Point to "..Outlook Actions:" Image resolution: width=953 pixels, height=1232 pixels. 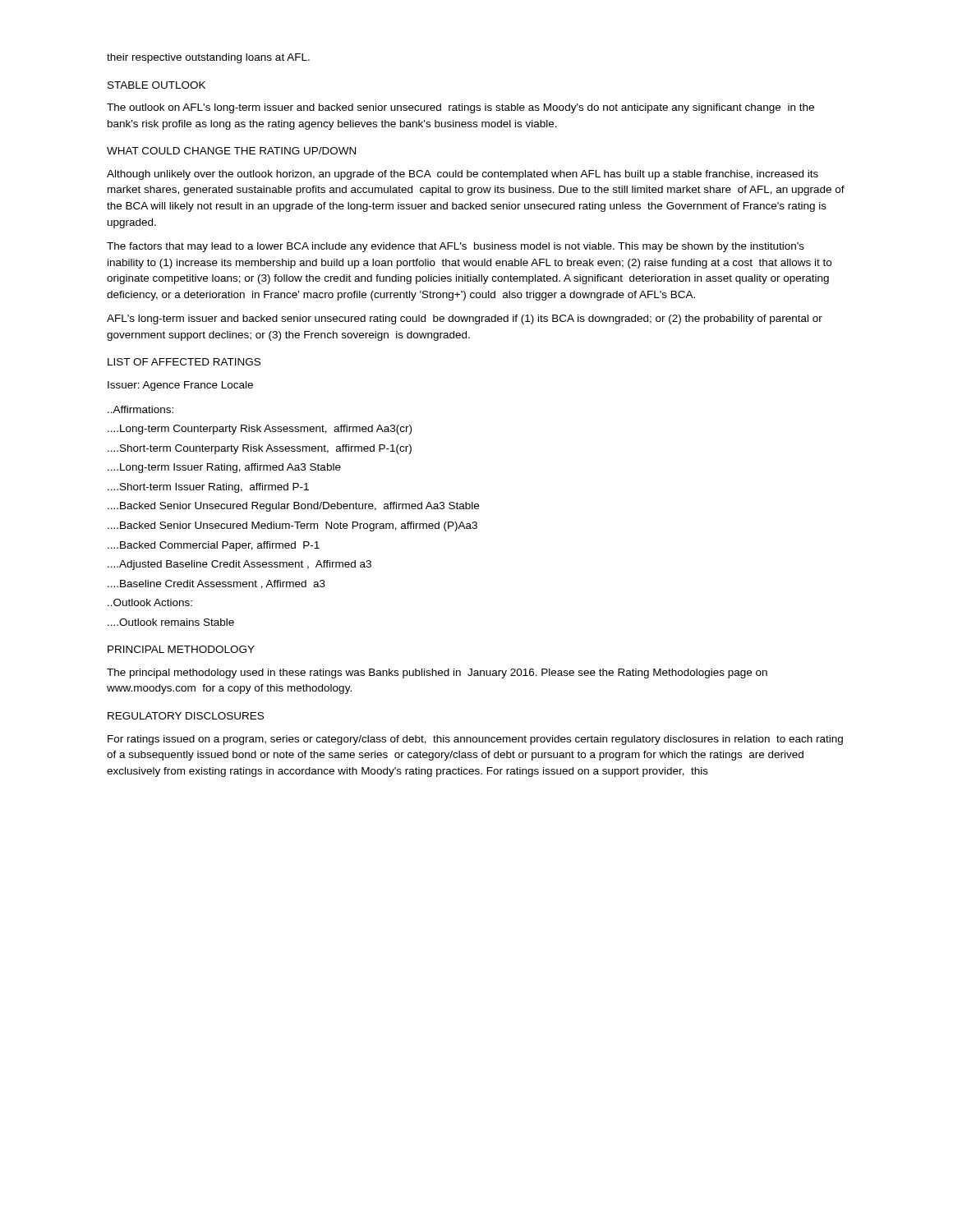pos(150,603)
